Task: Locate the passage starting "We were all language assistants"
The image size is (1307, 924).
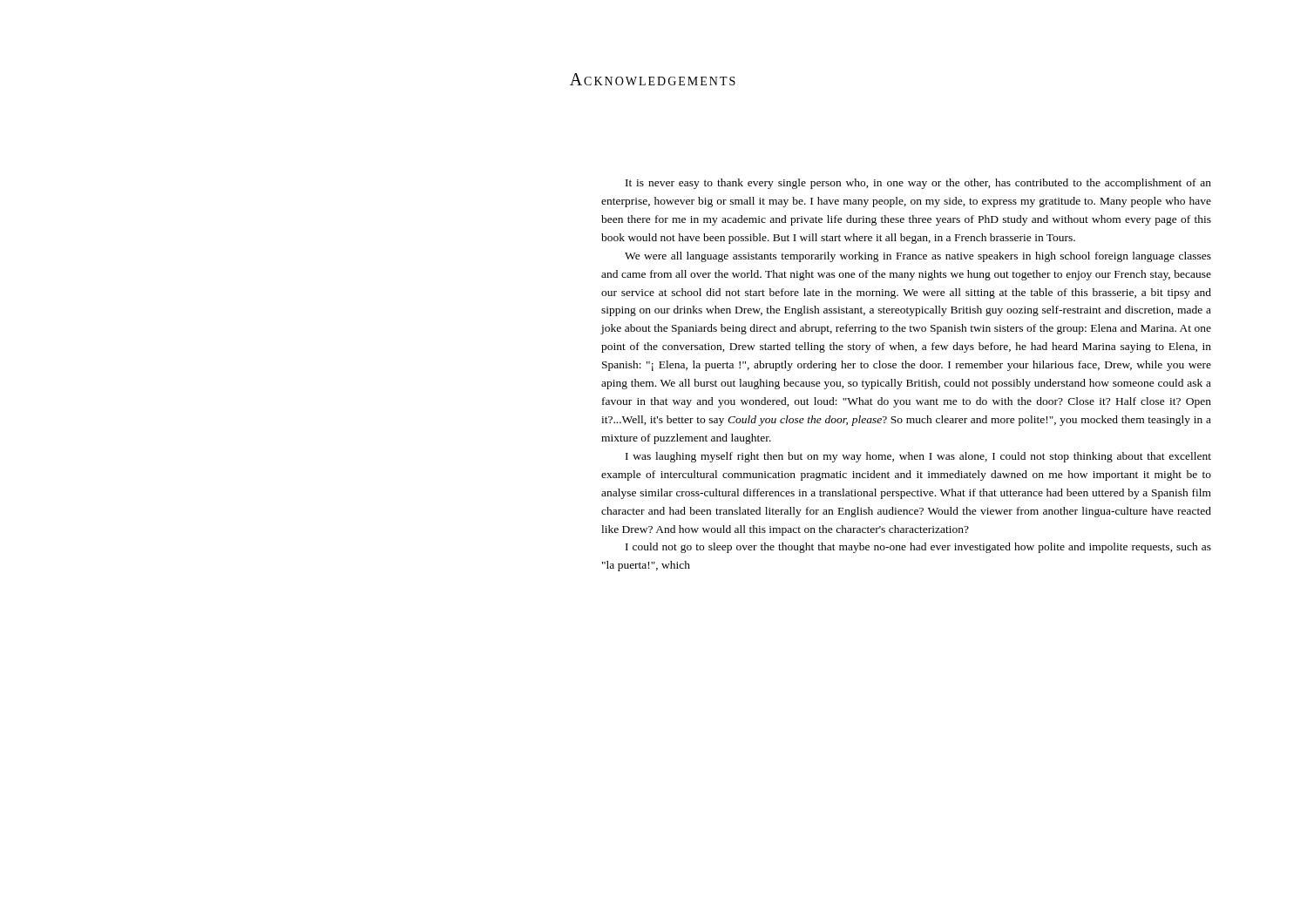Action: pos(906,347)
